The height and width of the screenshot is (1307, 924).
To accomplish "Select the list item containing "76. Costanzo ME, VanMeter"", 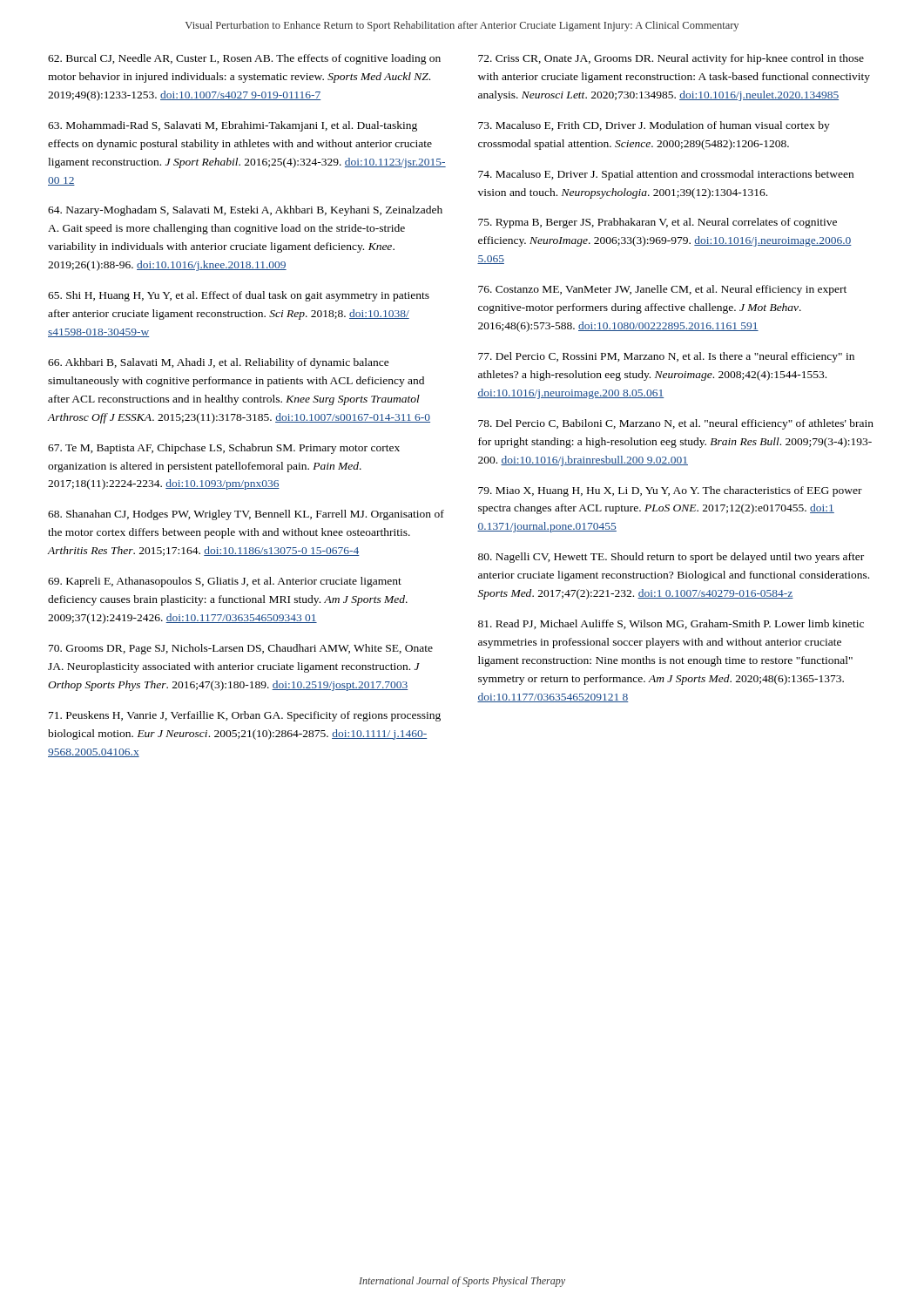I will tap(662, 307).
